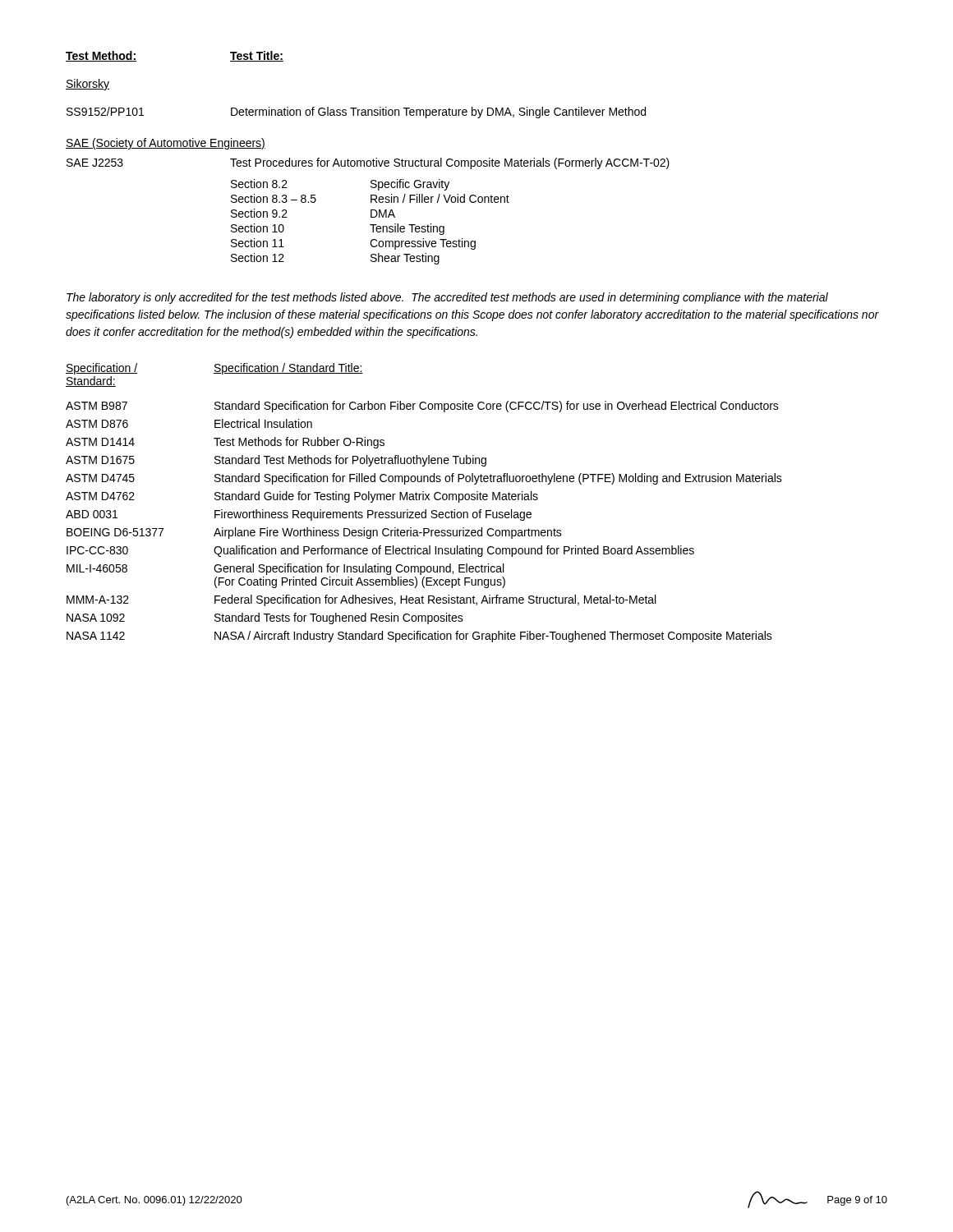Find the text block that says "The laboratory is only"

pos(472,315)
